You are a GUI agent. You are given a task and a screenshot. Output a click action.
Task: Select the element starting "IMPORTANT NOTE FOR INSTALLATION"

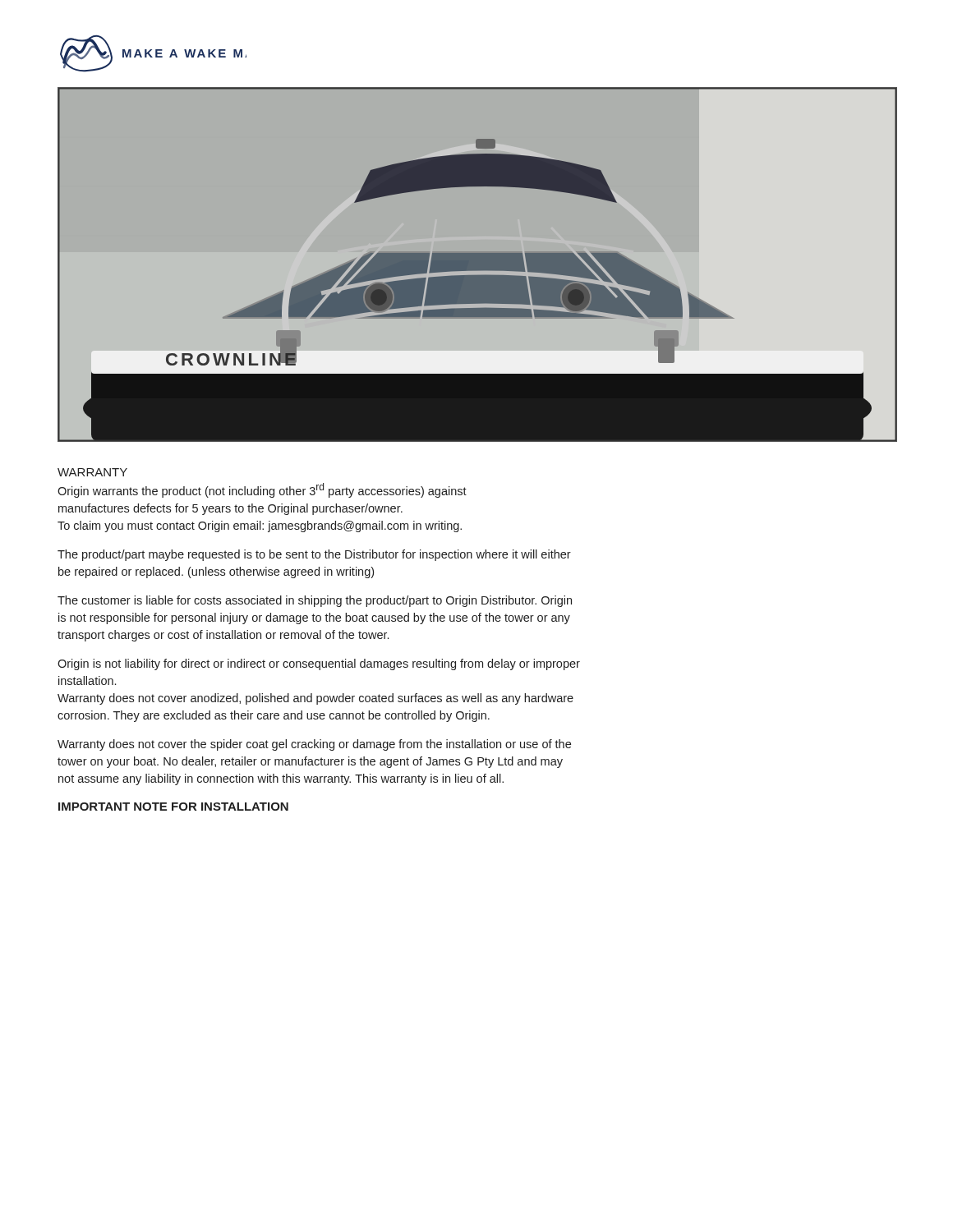click(x=173, y=806)
